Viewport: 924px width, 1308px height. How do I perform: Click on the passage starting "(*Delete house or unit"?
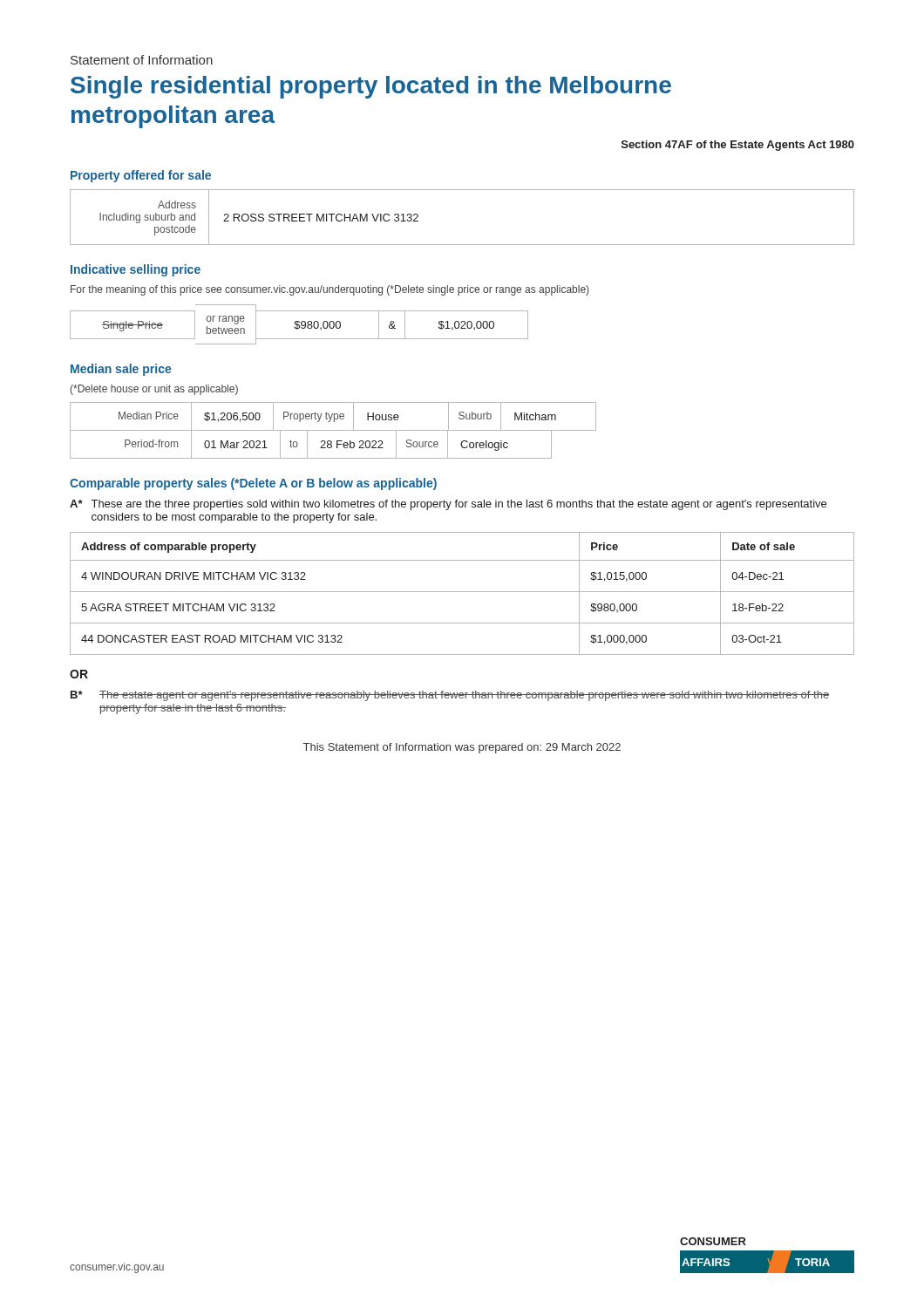click(154, 389)
